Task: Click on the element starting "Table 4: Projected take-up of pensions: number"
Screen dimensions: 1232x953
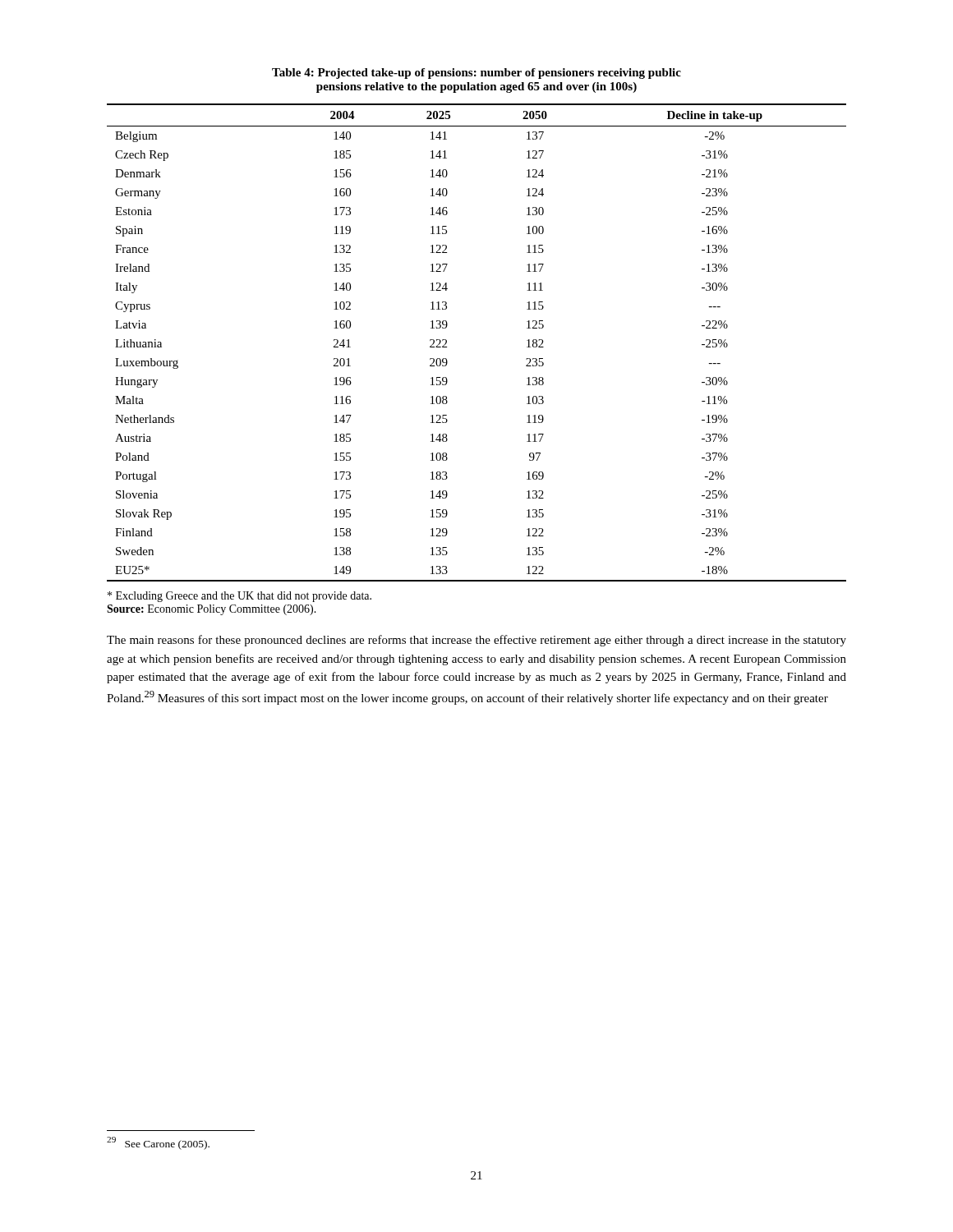Action: pos(476,80)
